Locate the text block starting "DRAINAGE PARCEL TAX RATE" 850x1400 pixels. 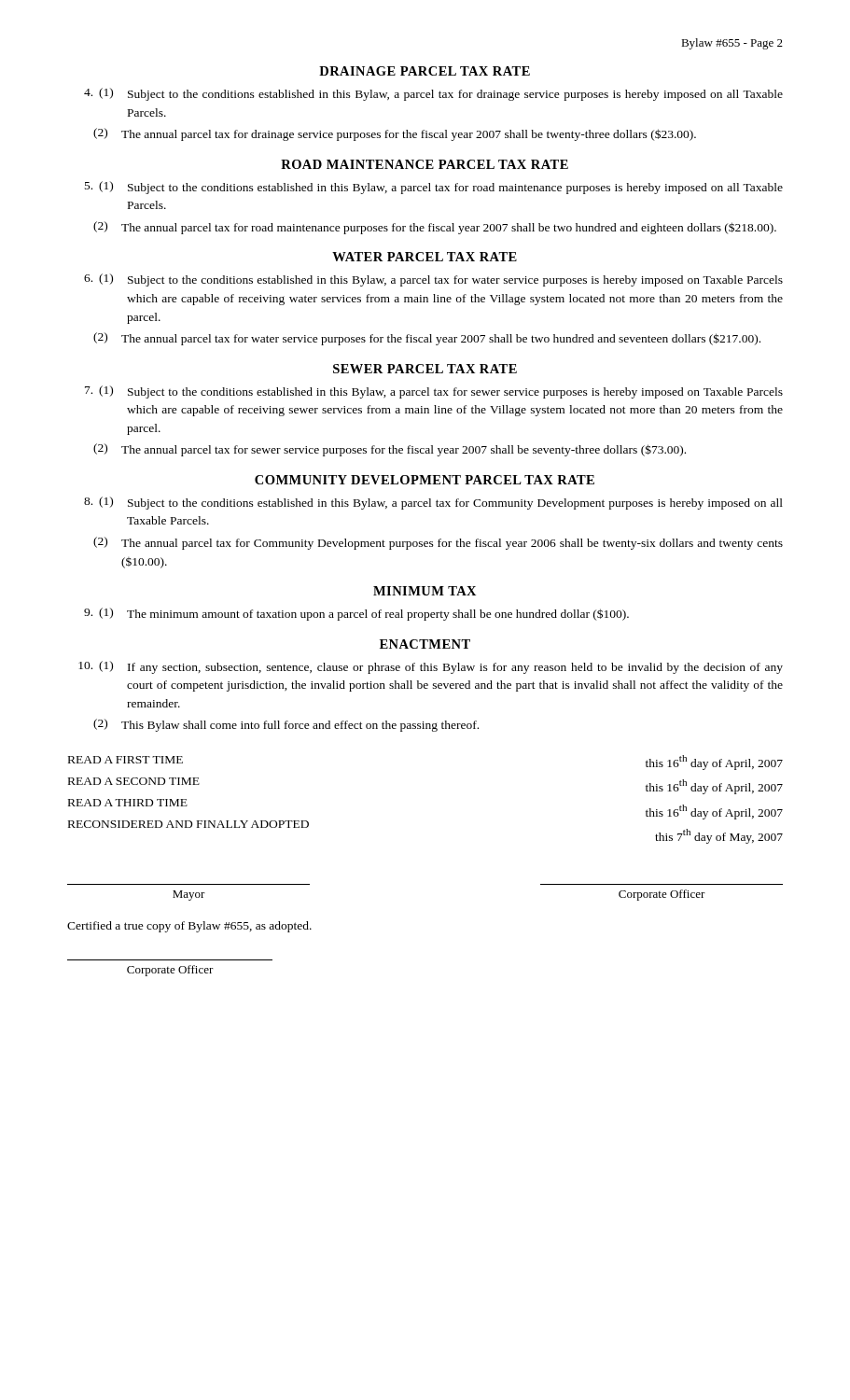pos(425,71)
